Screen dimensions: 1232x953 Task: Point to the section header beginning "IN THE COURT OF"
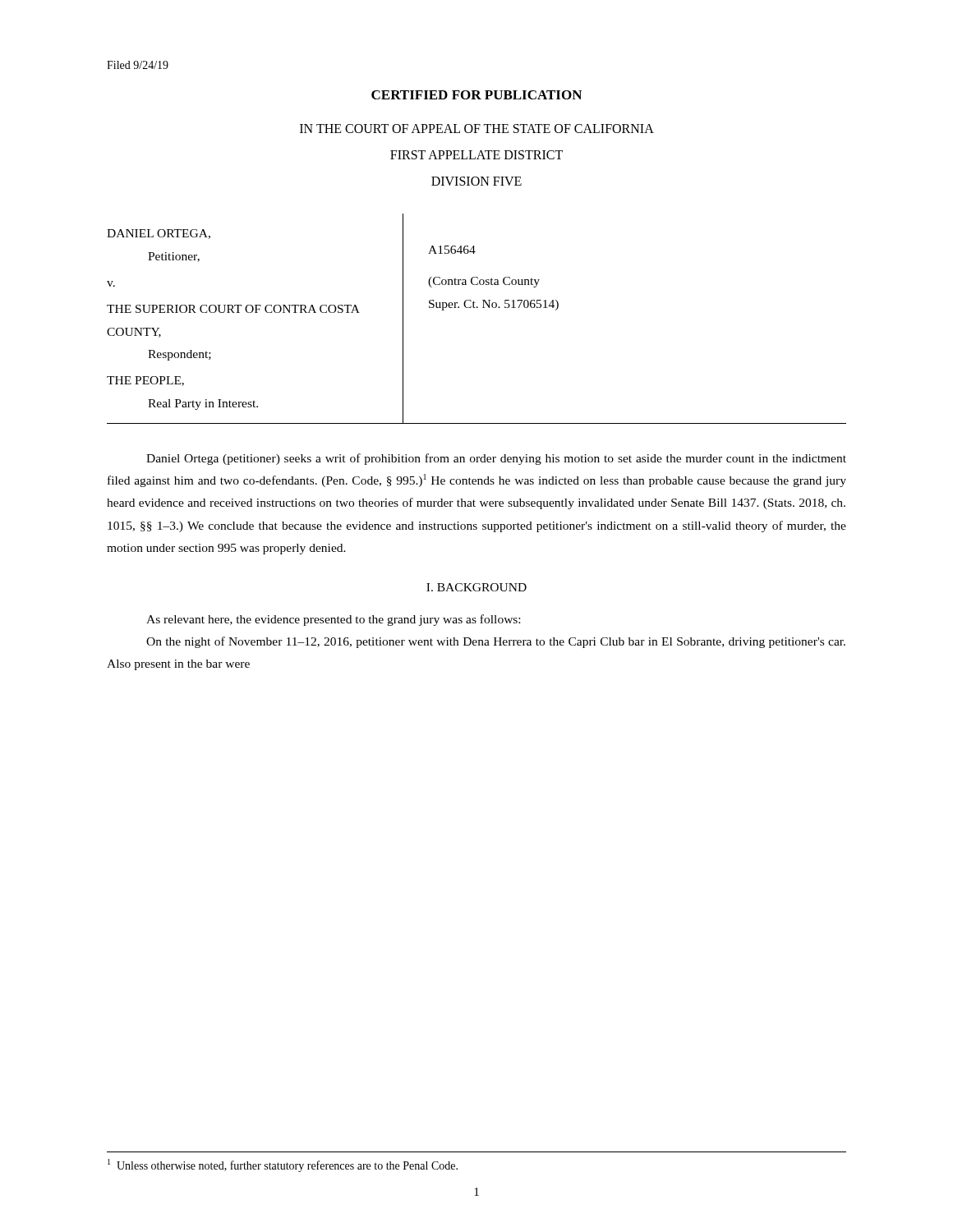click(x=476, y=129)
